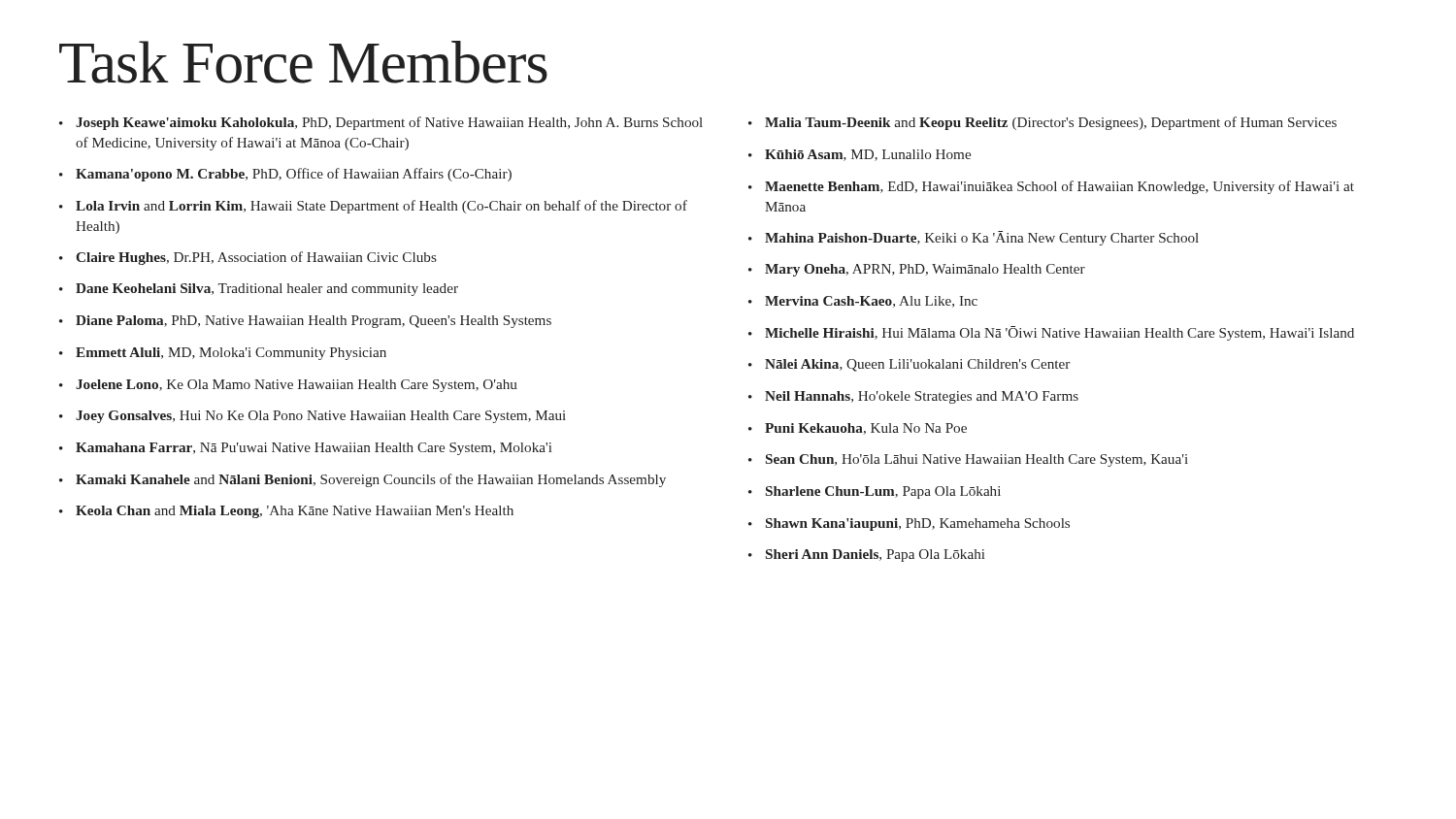Locate the list item that reads "• Keola Chan and Miala Leong,"
Image resolution: width=1456 pixels, height=819 pixels.
(286, 512)
